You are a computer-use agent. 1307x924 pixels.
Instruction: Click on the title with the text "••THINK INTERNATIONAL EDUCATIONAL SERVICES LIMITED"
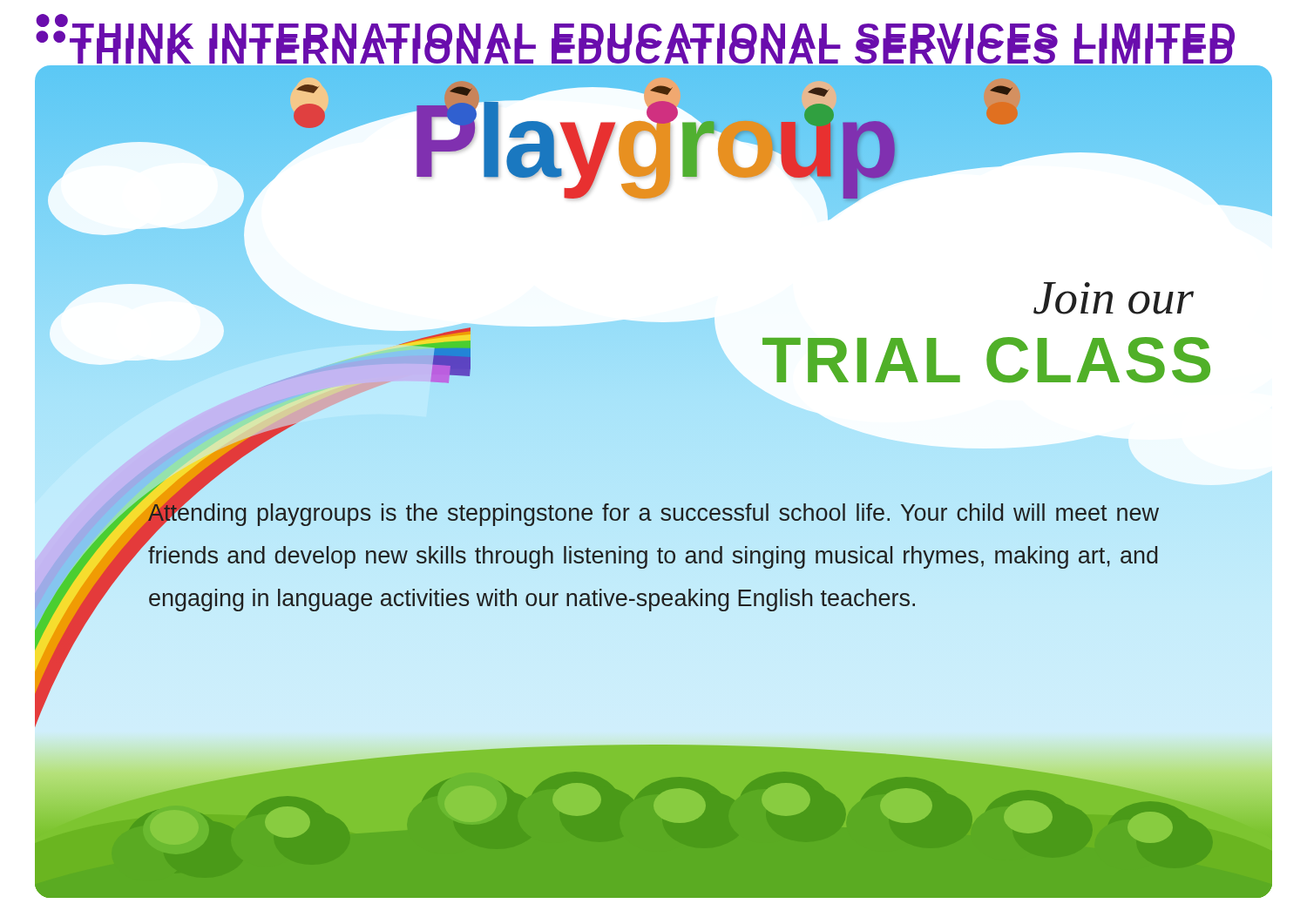tap(637, 36)
